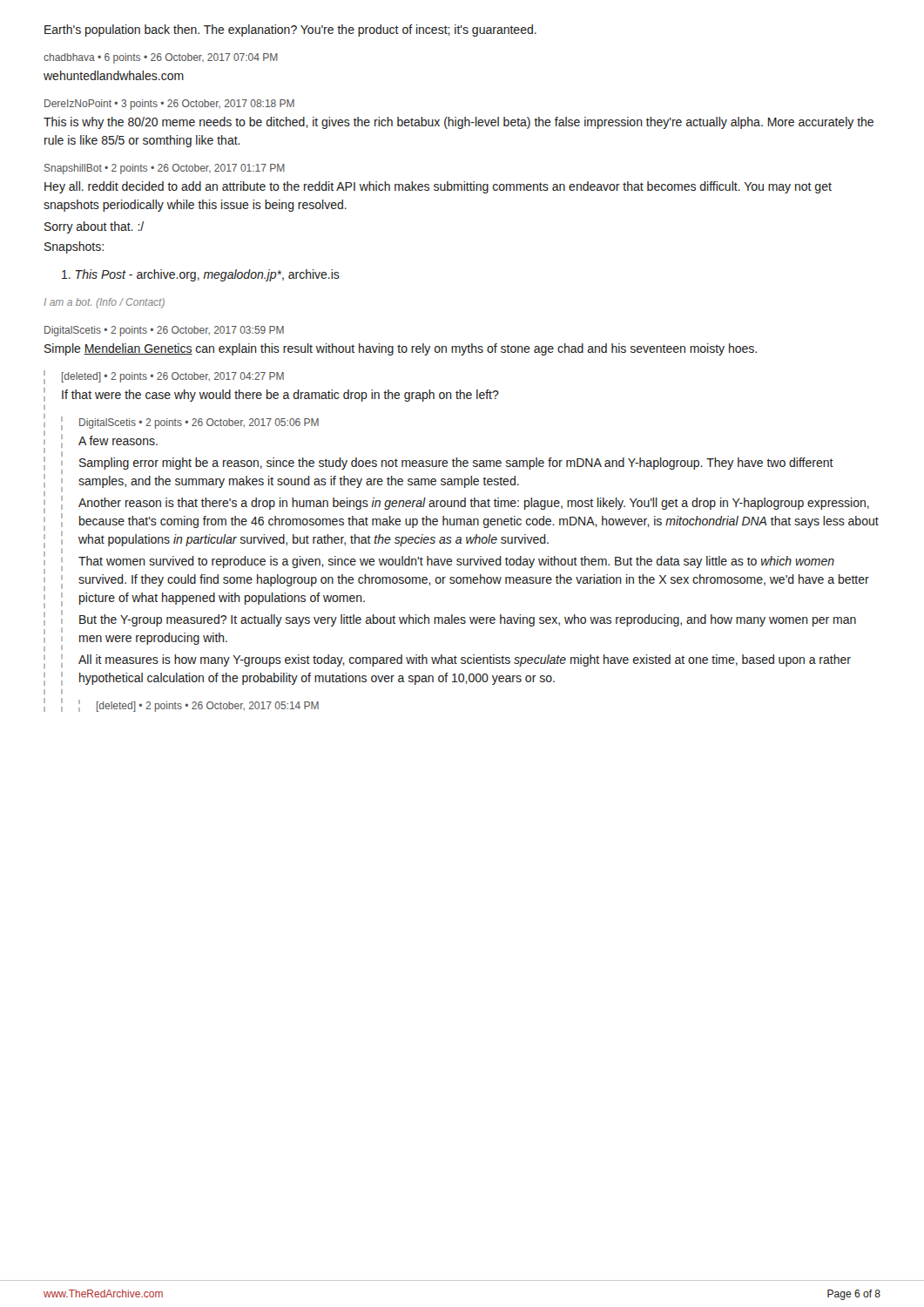The height and width of the screenshot is (1307, 924).
Task: Click on the region starting "Hey all. reddit decided to add"
Action: [462, 196]
